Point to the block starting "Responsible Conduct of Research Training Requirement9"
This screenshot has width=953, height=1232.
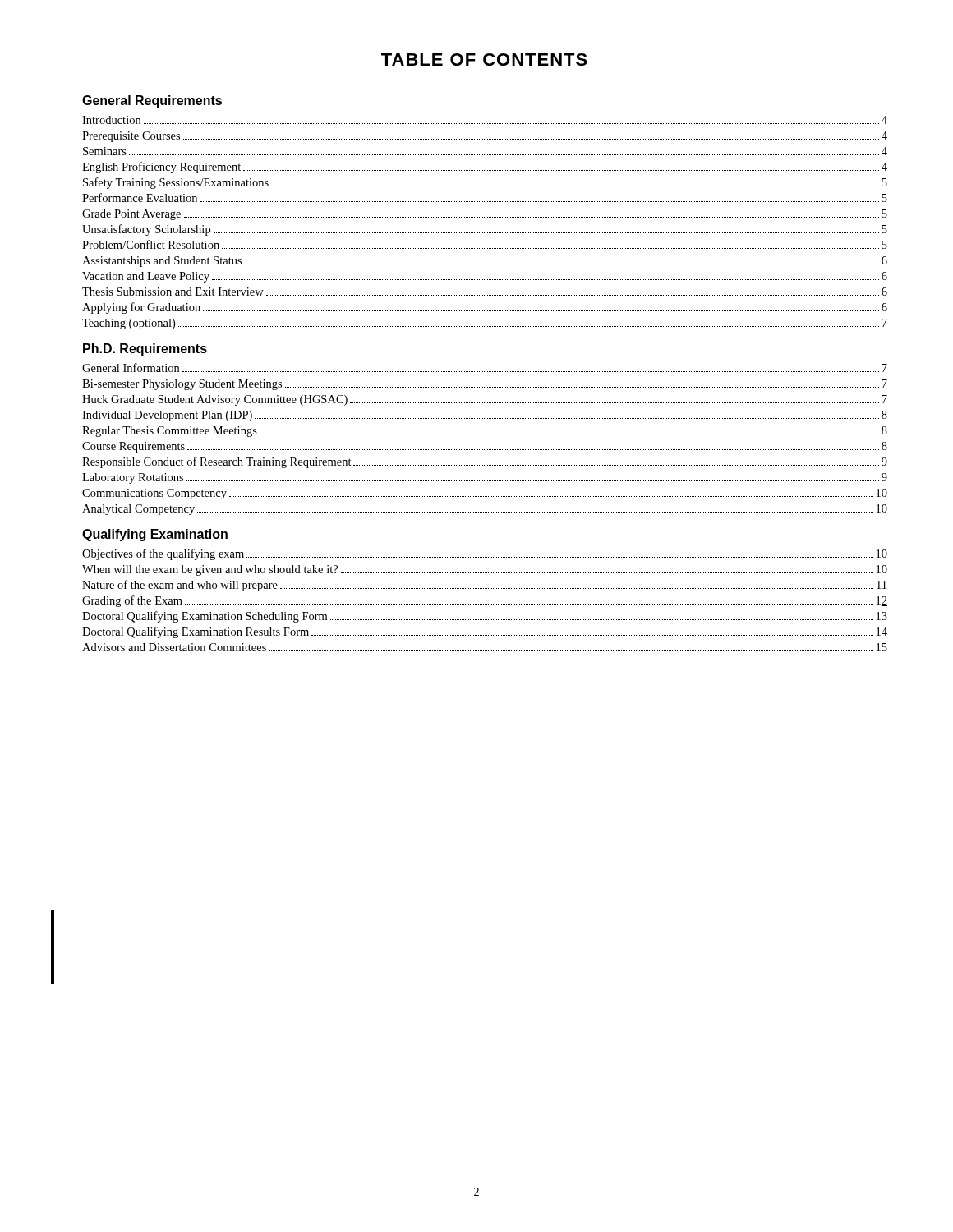[x=485, y=462]
